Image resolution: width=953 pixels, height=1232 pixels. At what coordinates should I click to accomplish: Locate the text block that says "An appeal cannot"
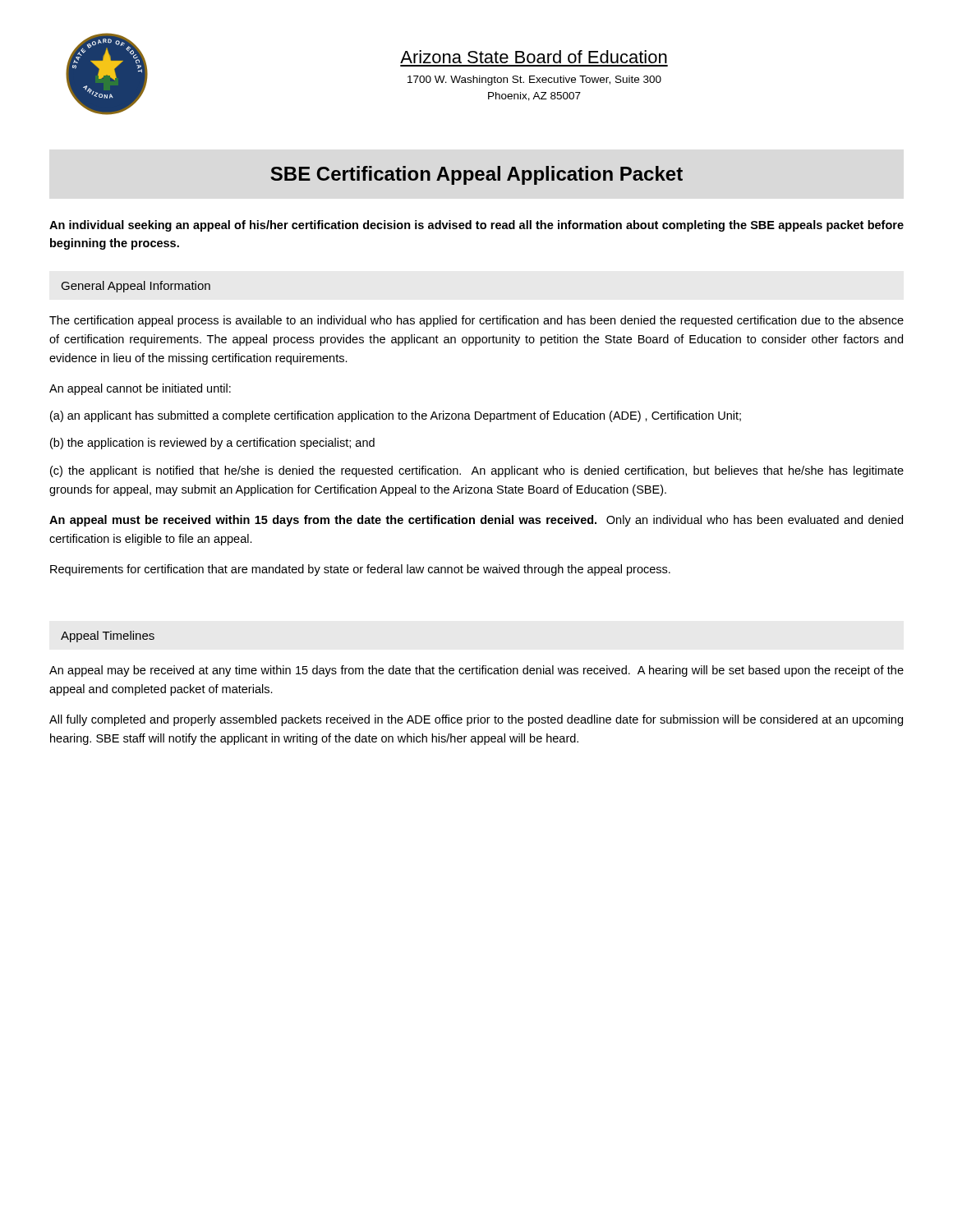[x=140, y=389]
